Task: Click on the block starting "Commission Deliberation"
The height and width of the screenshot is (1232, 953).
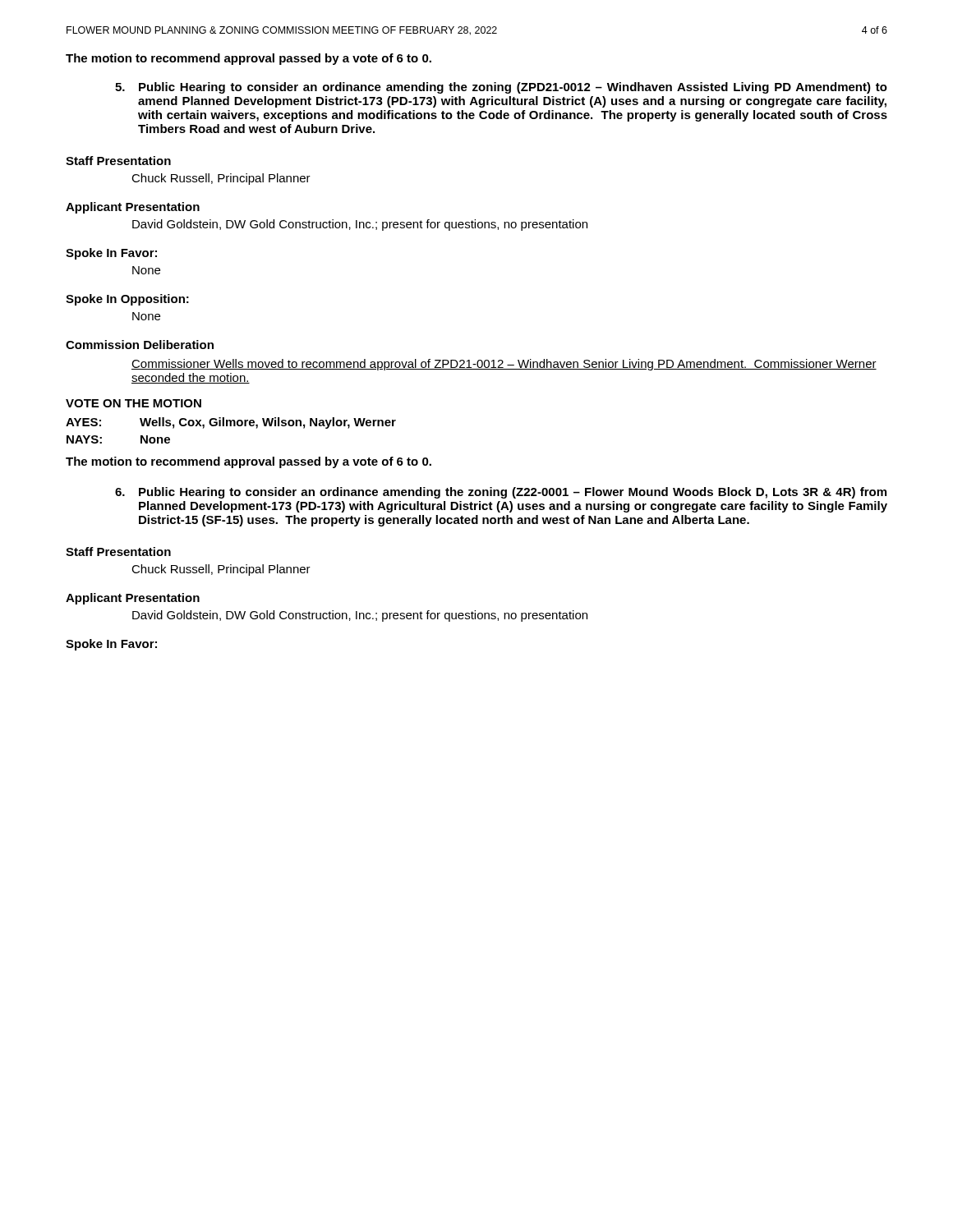Action: tap(140, 345)
